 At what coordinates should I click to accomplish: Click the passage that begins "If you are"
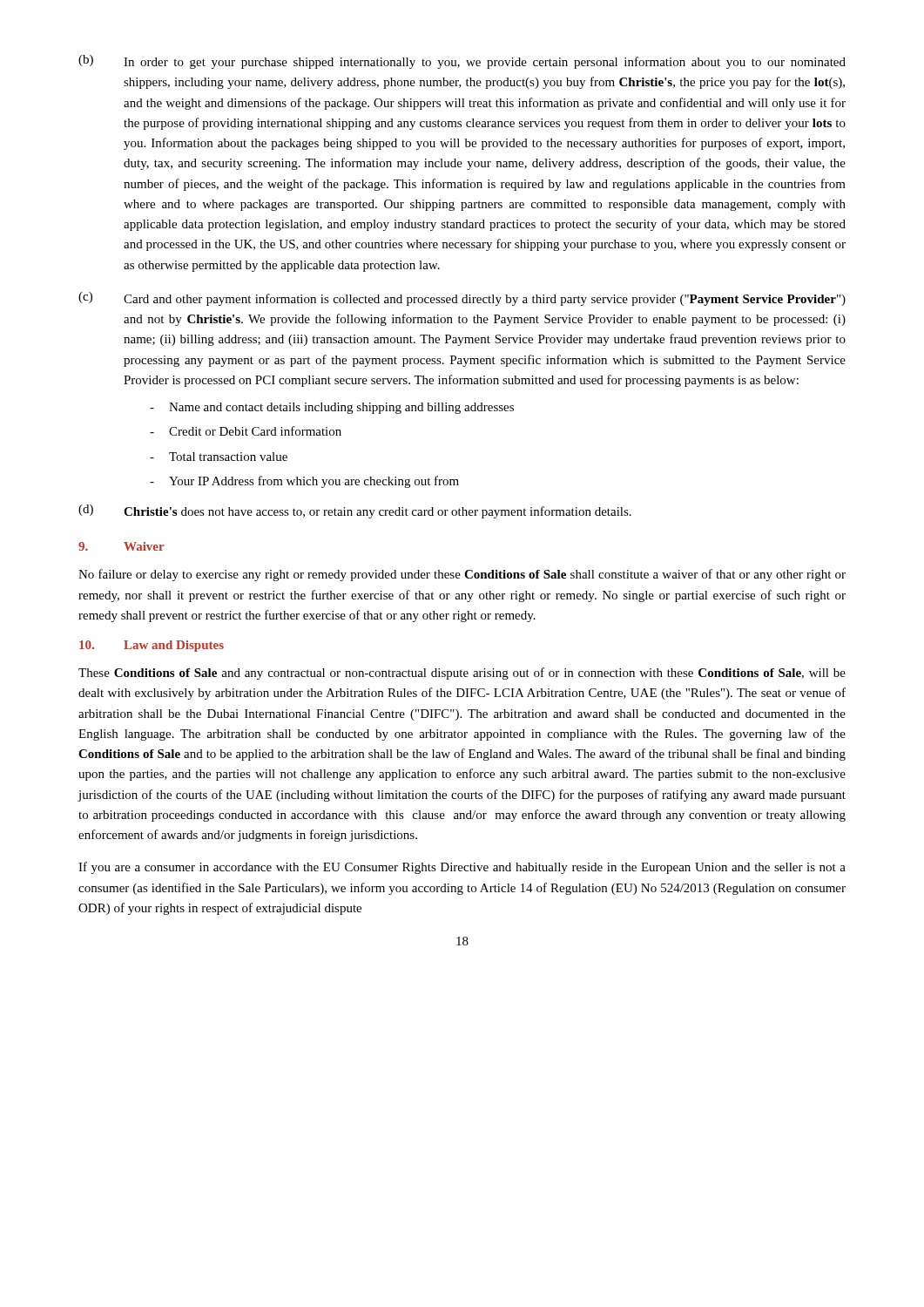point(462,888)
